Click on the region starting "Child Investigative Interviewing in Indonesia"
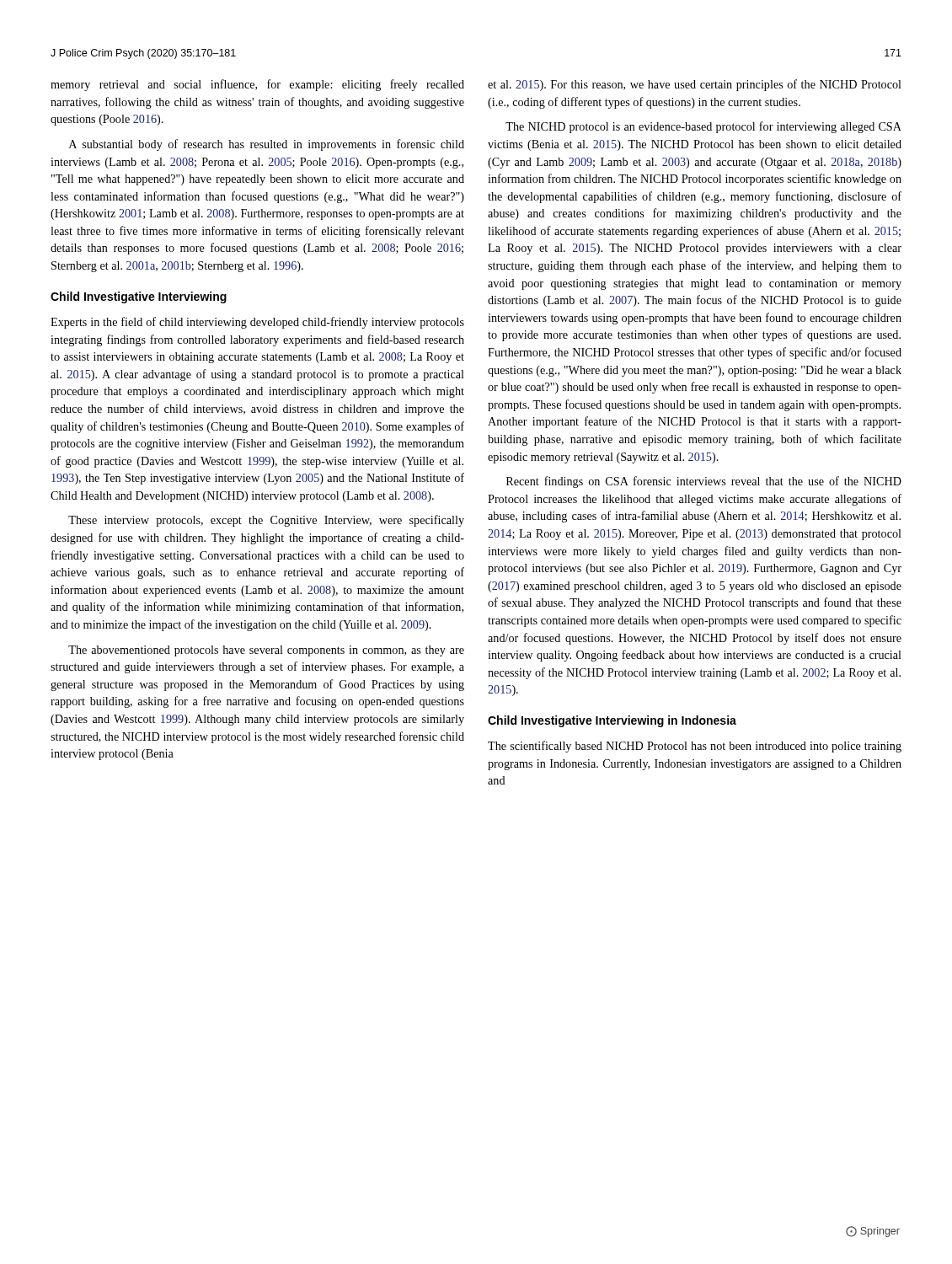Image resolution: width=952 pixels, height=1264 pixels. tap(612, 720)
